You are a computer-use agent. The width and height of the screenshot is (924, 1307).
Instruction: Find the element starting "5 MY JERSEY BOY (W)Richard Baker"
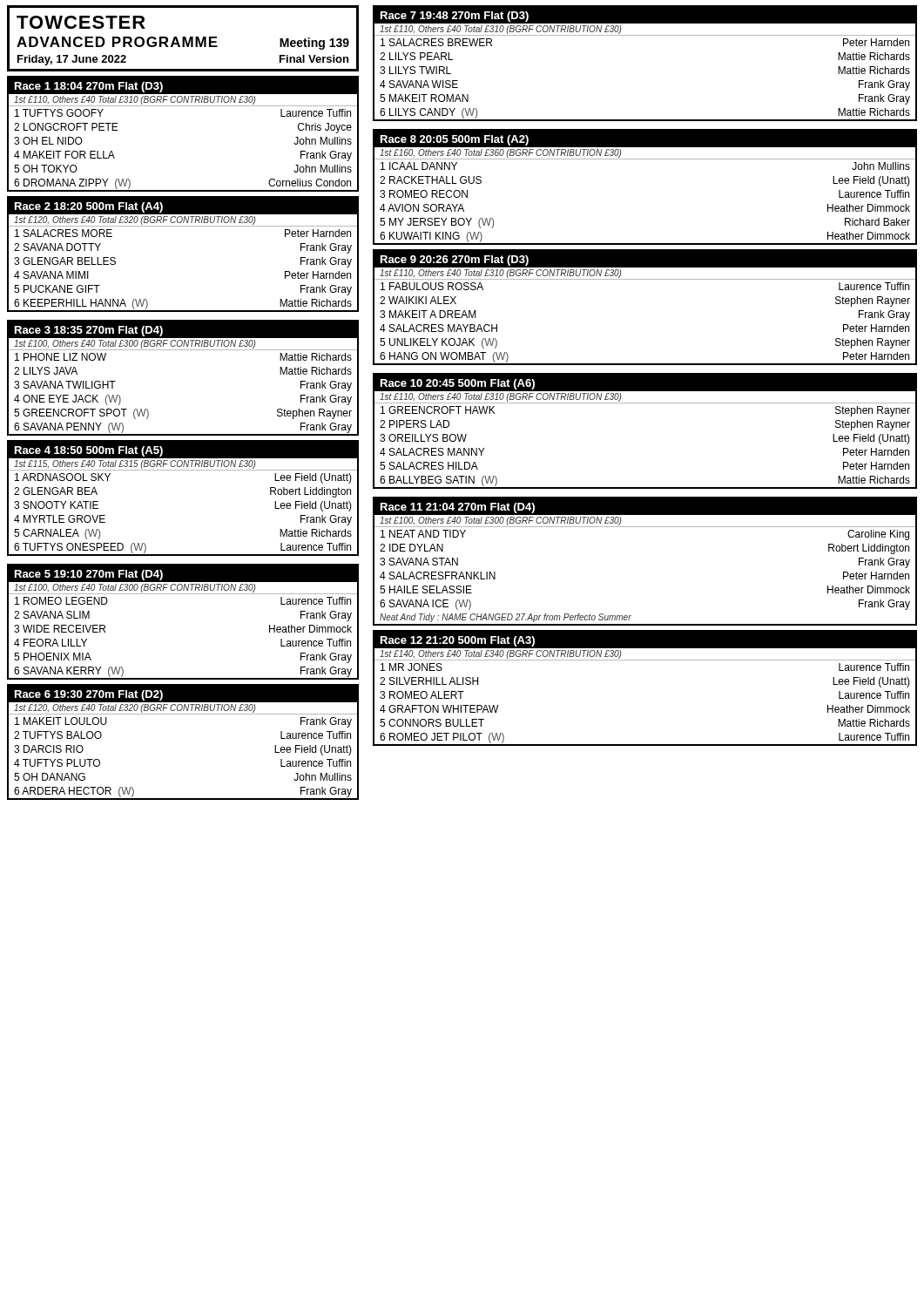[439, 222]
